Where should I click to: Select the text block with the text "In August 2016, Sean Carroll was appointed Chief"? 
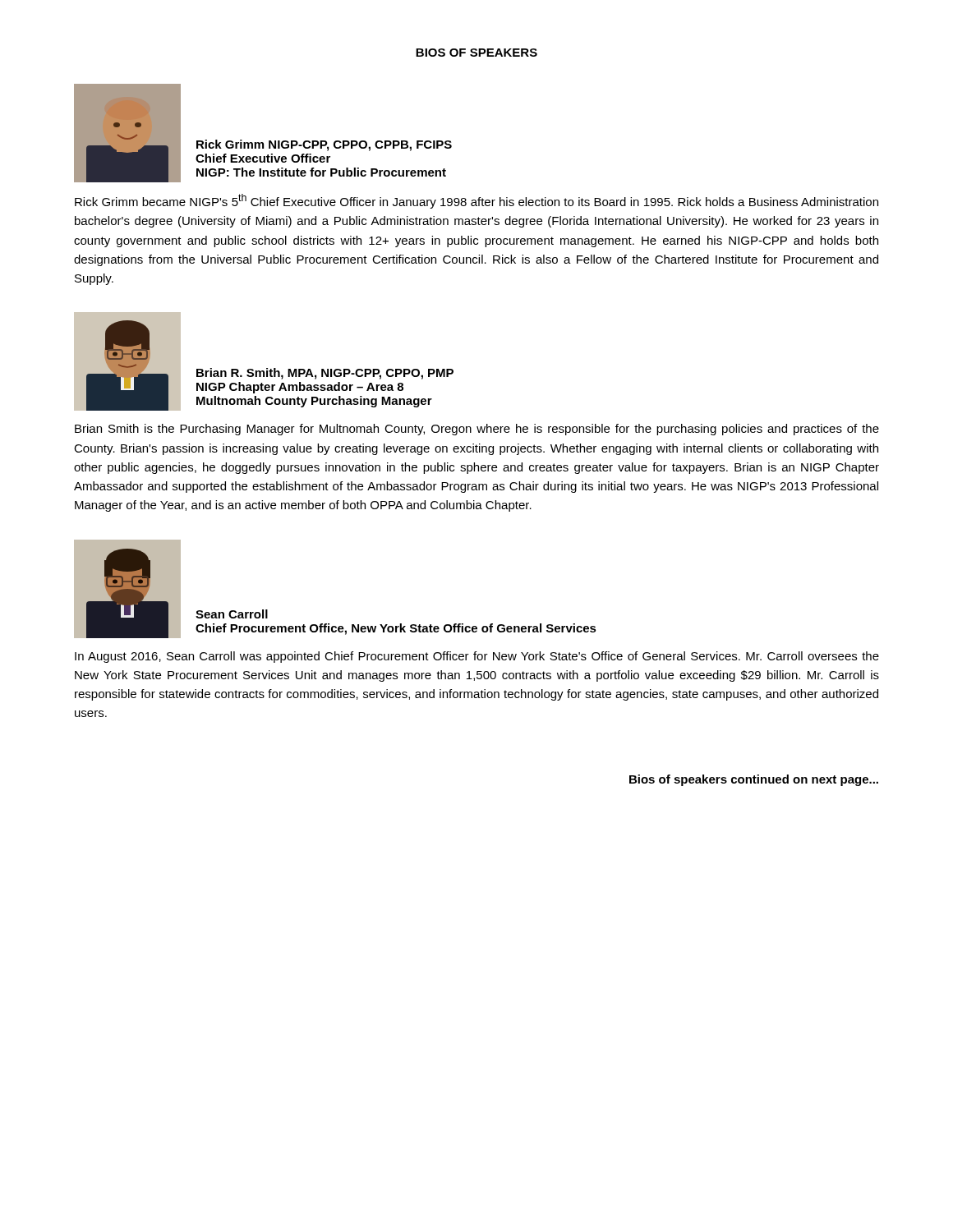click(x=476, y=684)
